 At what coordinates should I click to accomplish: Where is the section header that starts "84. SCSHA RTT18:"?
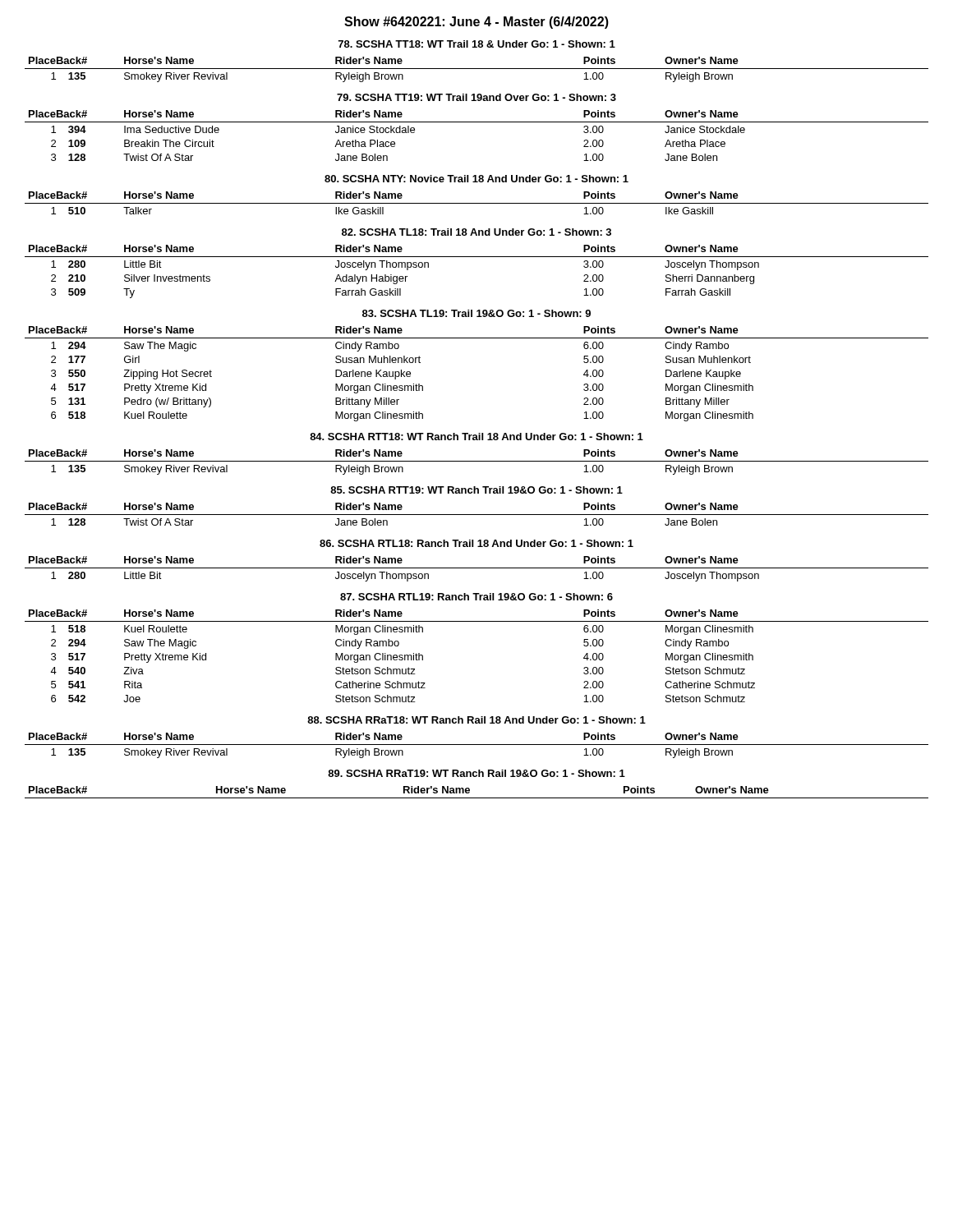point(476,436)
